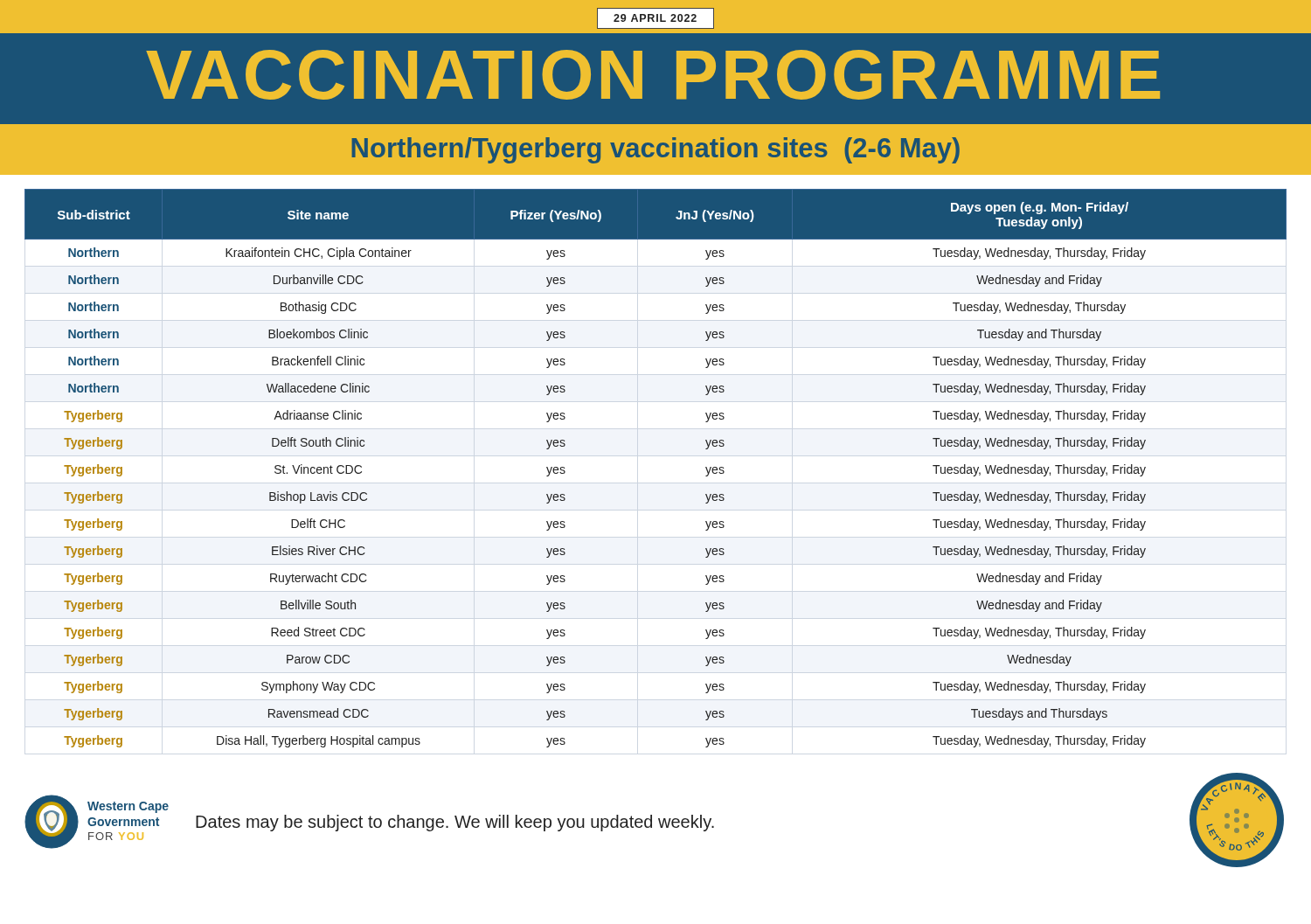Screen dimensions: 924x1311
Task: Locate the table with the text "Tuesday, Wednesday, Thursday,"
Action: pyautogui.click(x=656, y=465)
